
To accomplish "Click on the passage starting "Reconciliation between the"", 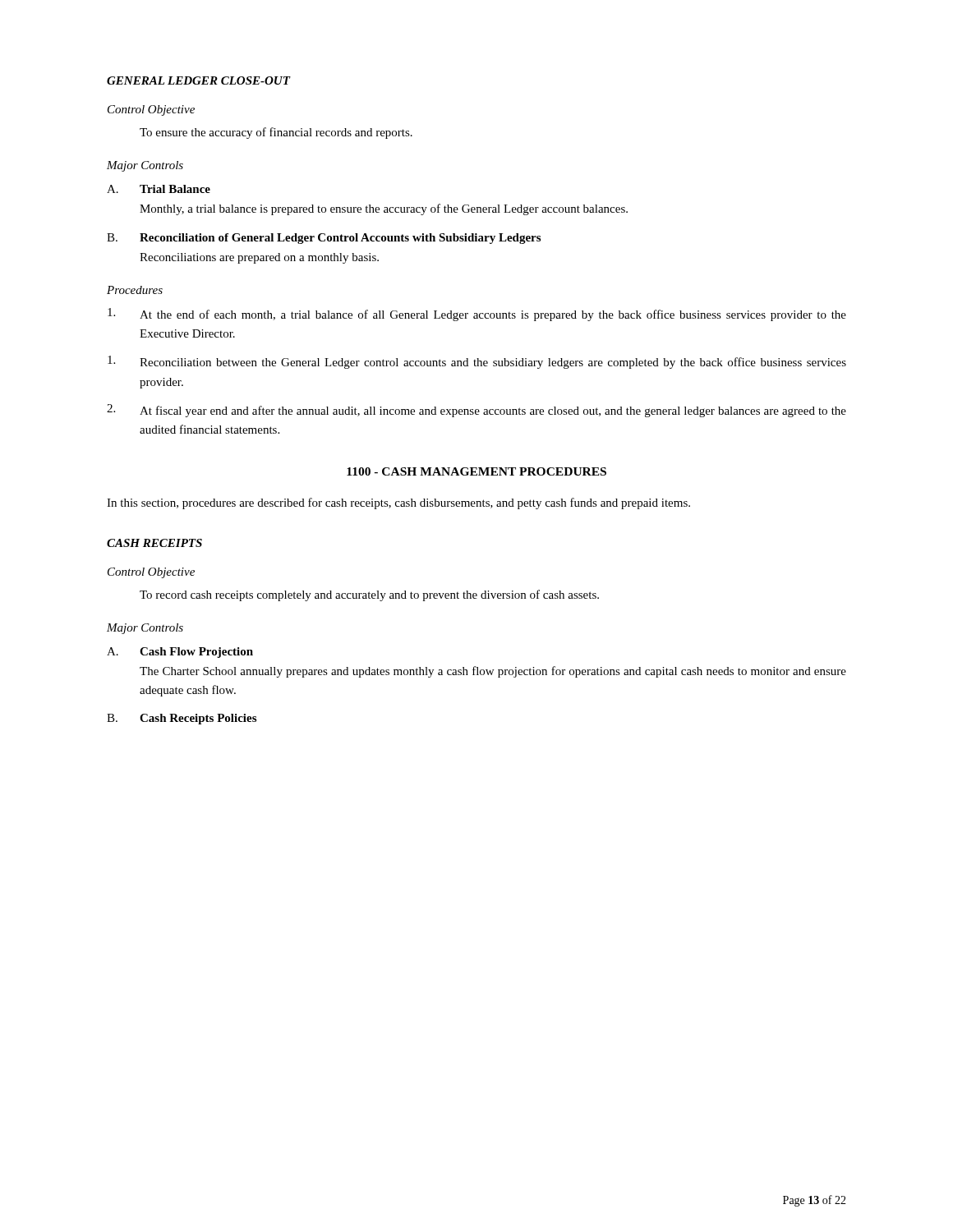I will tap(476, 372).
